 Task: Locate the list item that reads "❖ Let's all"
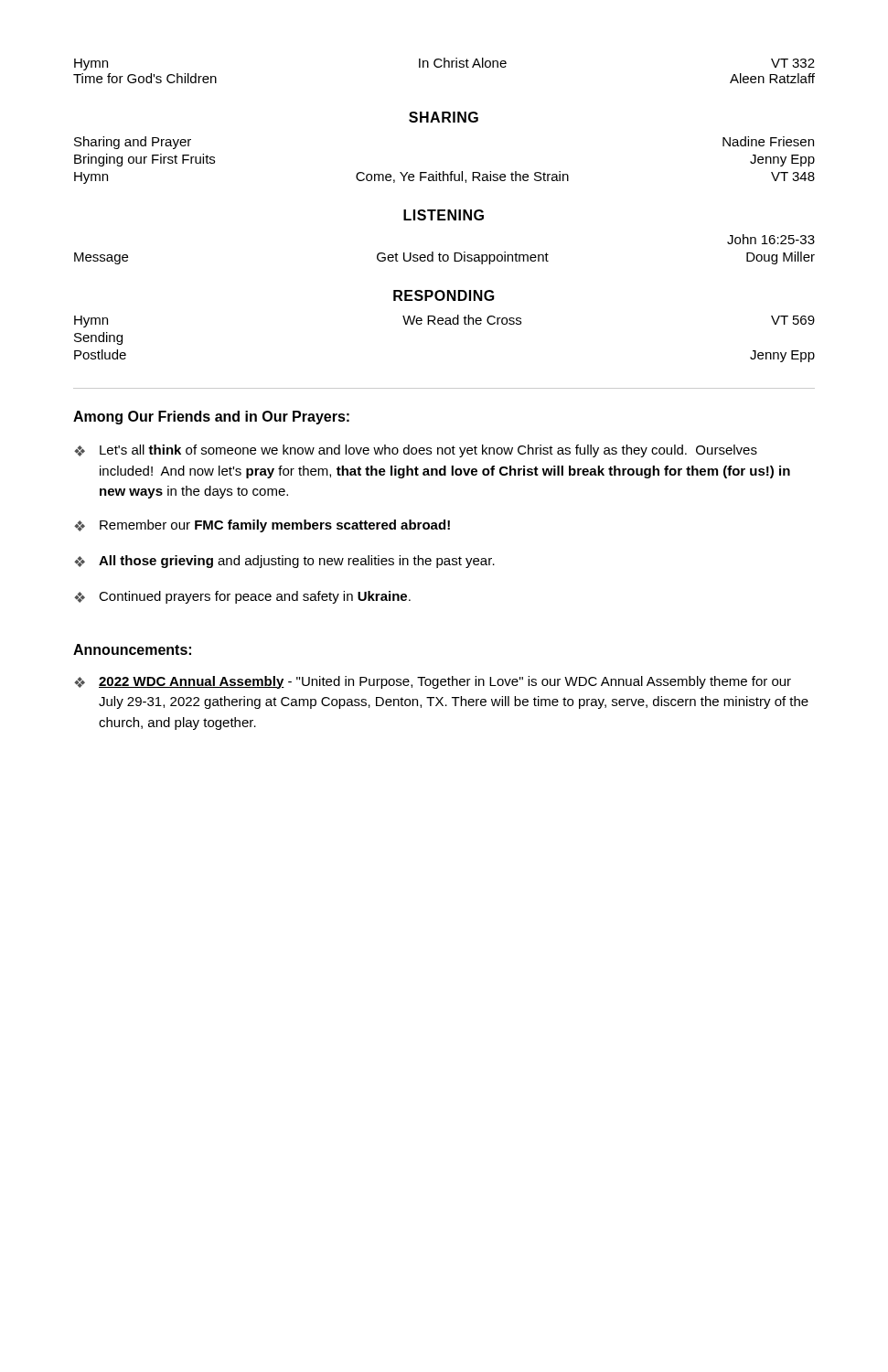coord(444,471)
